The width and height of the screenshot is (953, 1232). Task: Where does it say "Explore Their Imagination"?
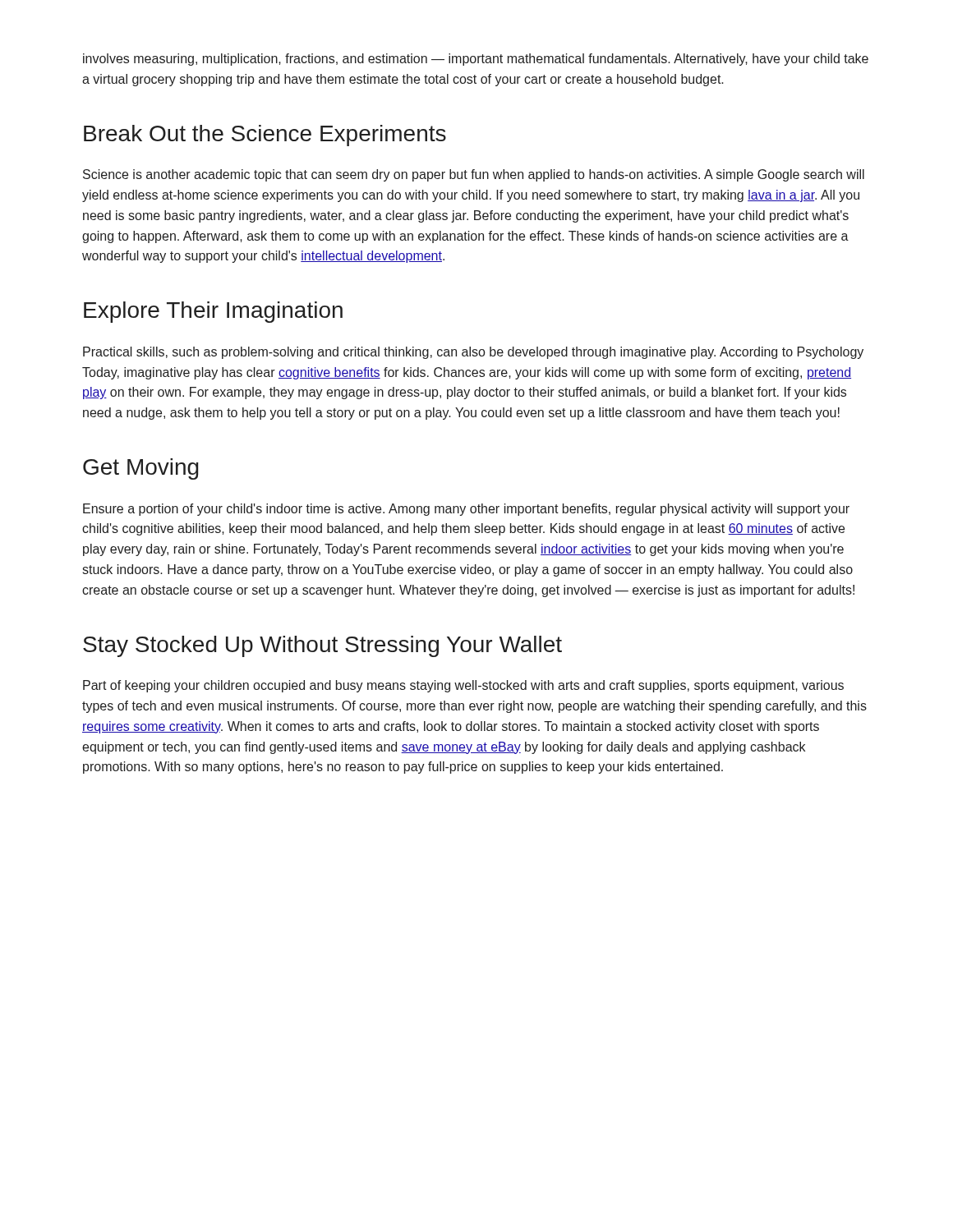213,310
